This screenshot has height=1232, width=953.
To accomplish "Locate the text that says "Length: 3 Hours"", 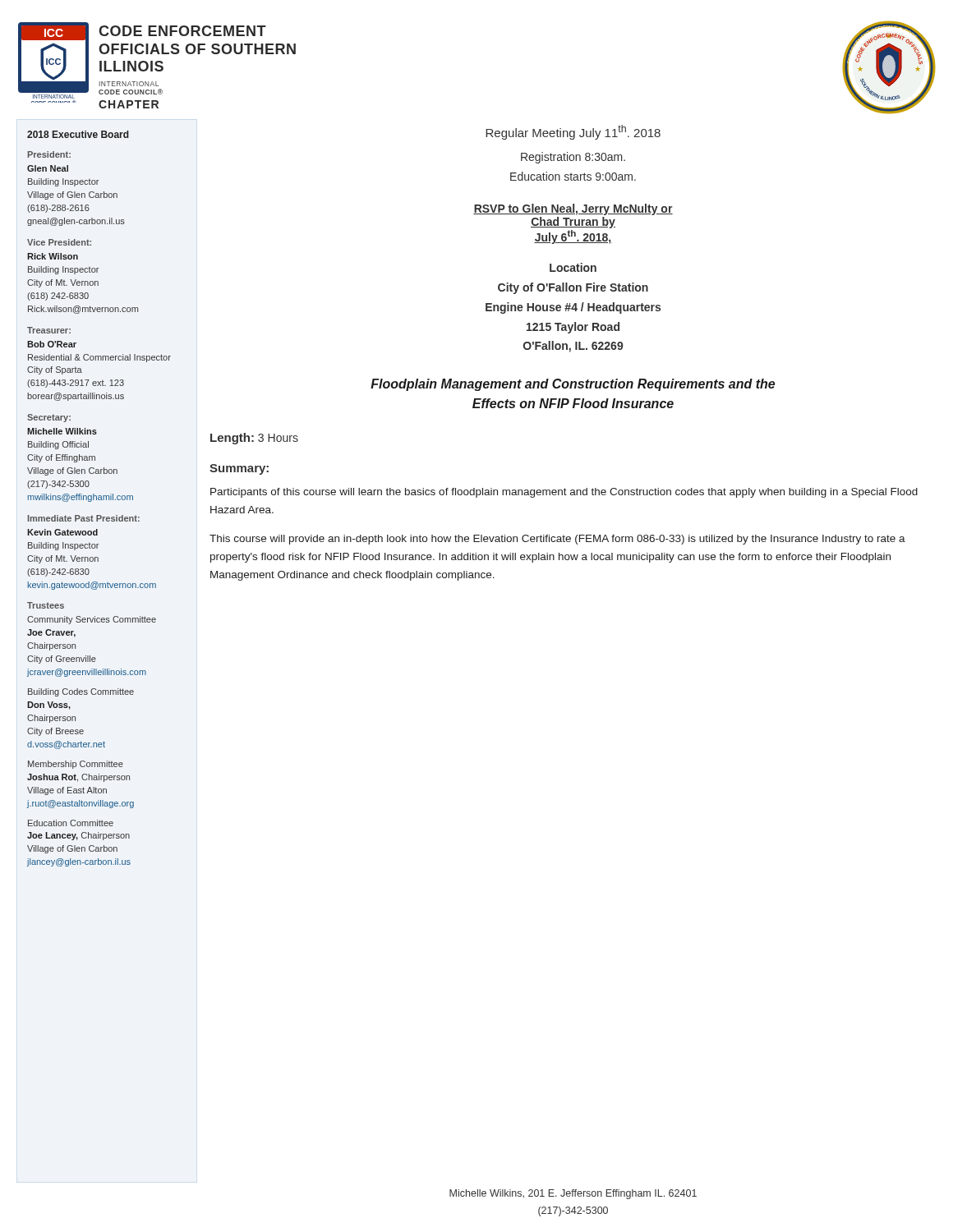I will tap(254, 438).
